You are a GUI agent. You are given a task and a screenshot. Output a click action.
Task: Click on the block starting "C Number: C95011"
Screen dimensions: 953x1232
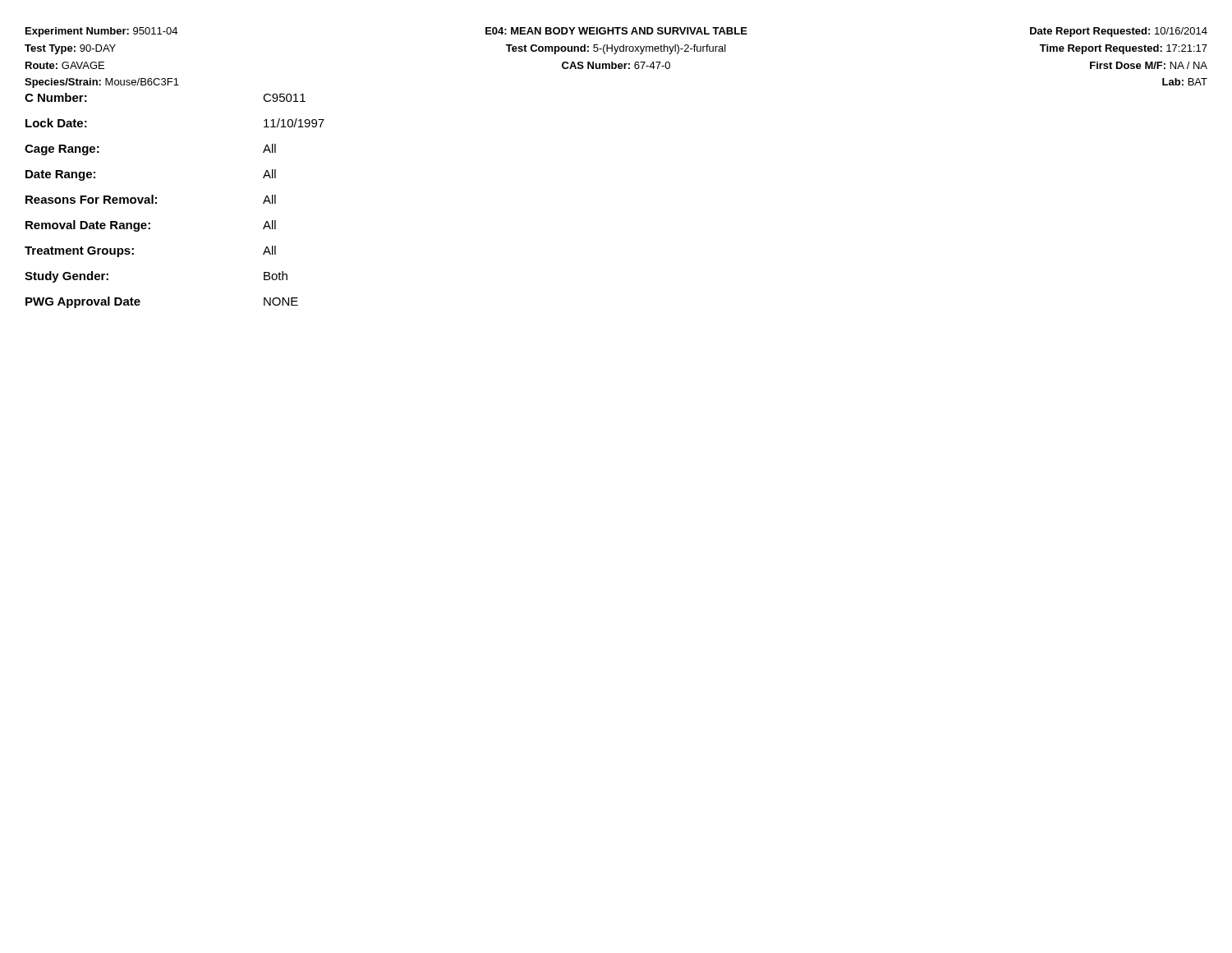coord(59,97)
